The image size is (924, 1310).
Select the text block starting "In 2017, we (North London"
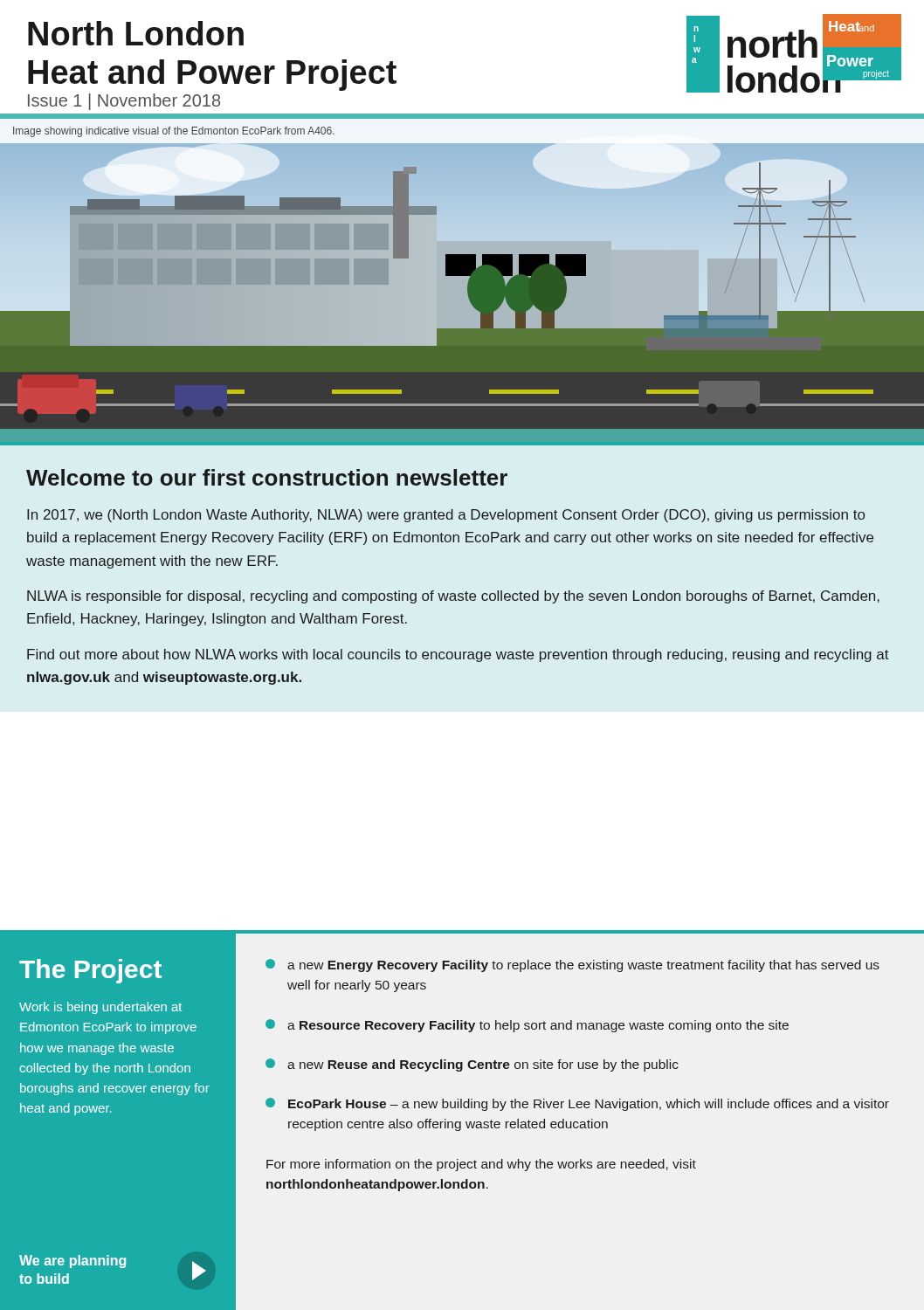coord(450,538)
